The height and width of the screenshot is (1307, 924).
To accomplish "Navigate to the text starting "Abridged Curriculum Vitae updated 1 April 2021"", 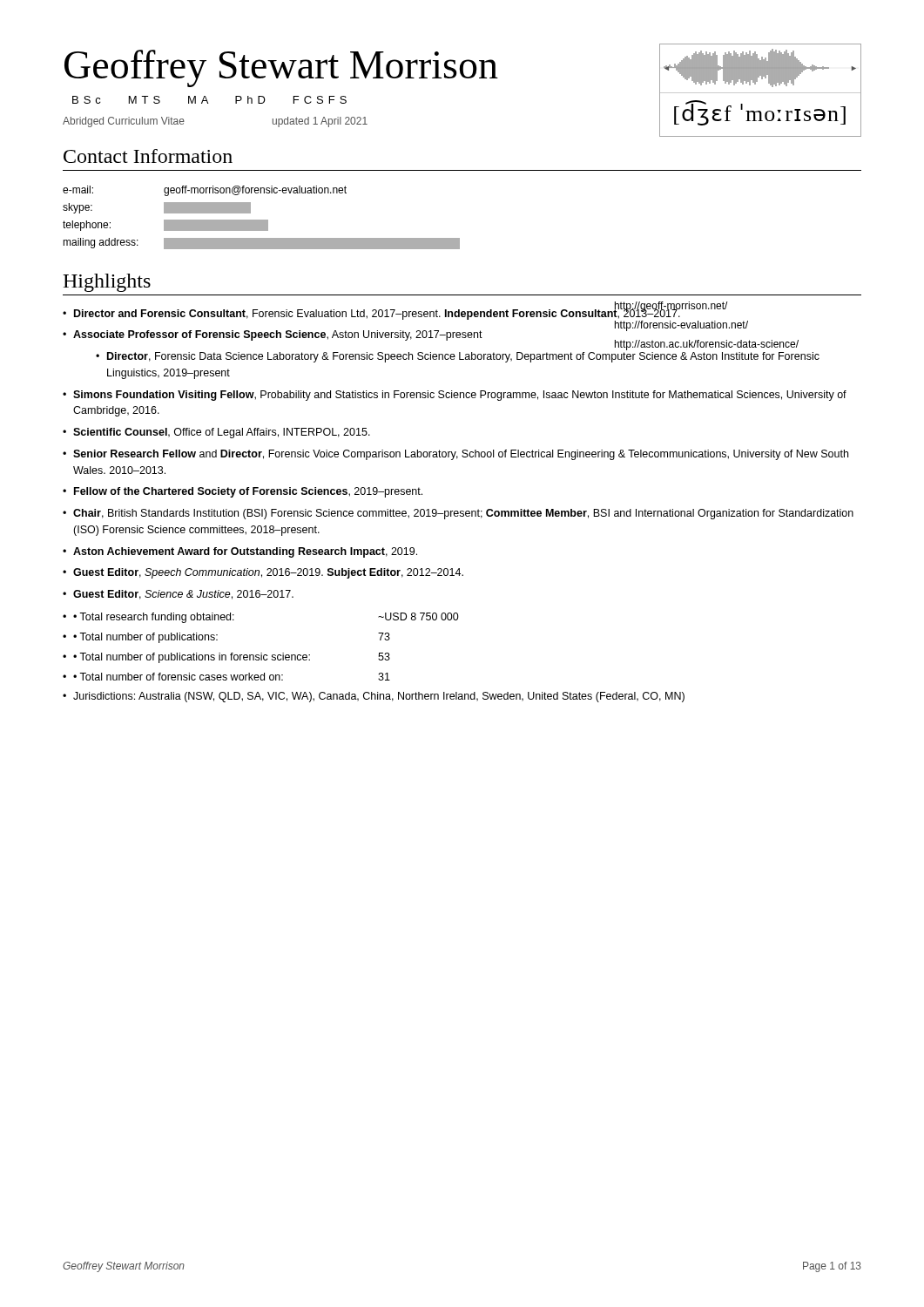I will point(125,122).
